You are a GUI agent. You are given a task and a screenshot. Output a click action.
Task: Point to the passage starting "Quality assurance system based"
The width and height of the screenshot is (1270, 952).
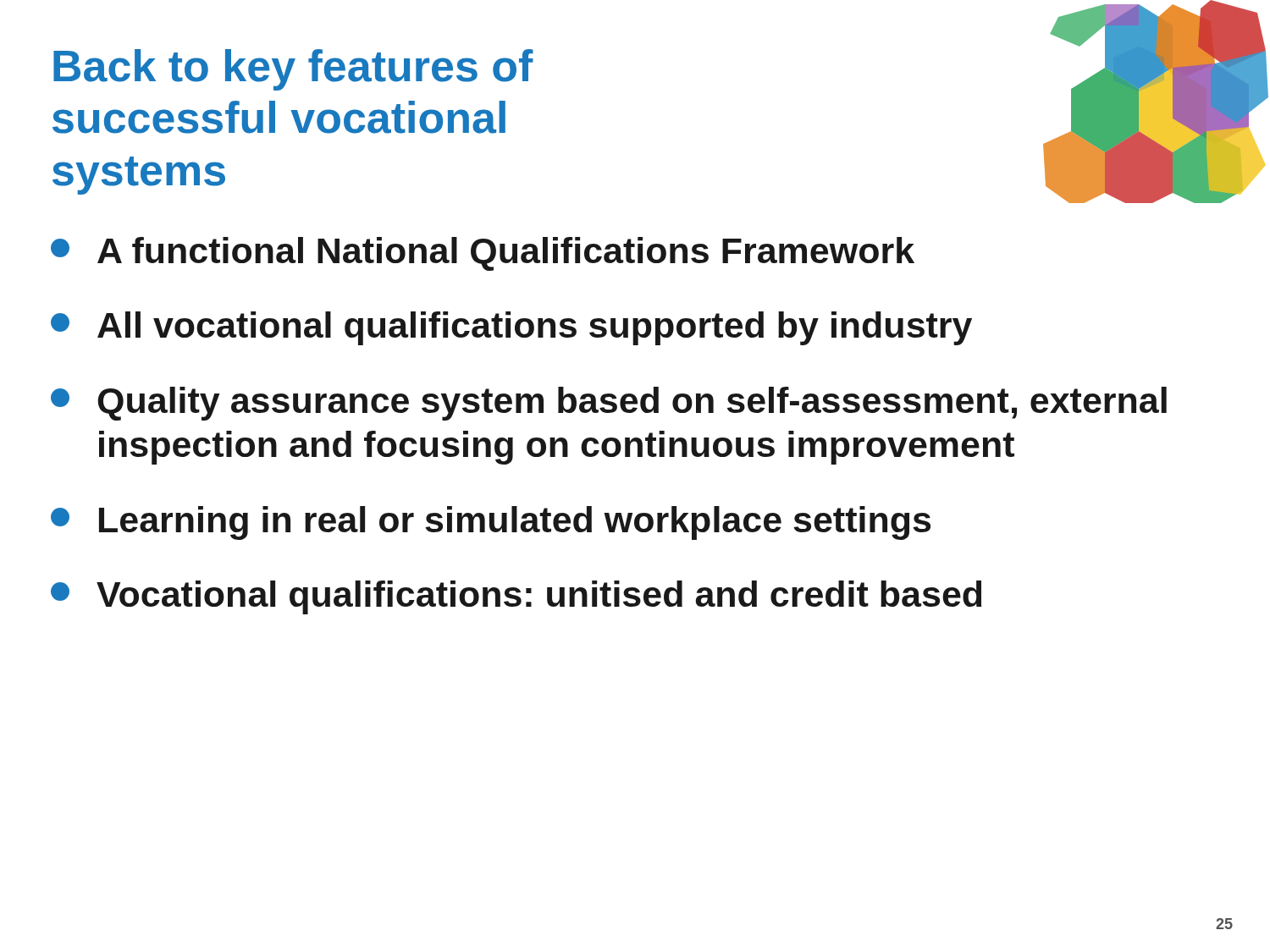635,423
